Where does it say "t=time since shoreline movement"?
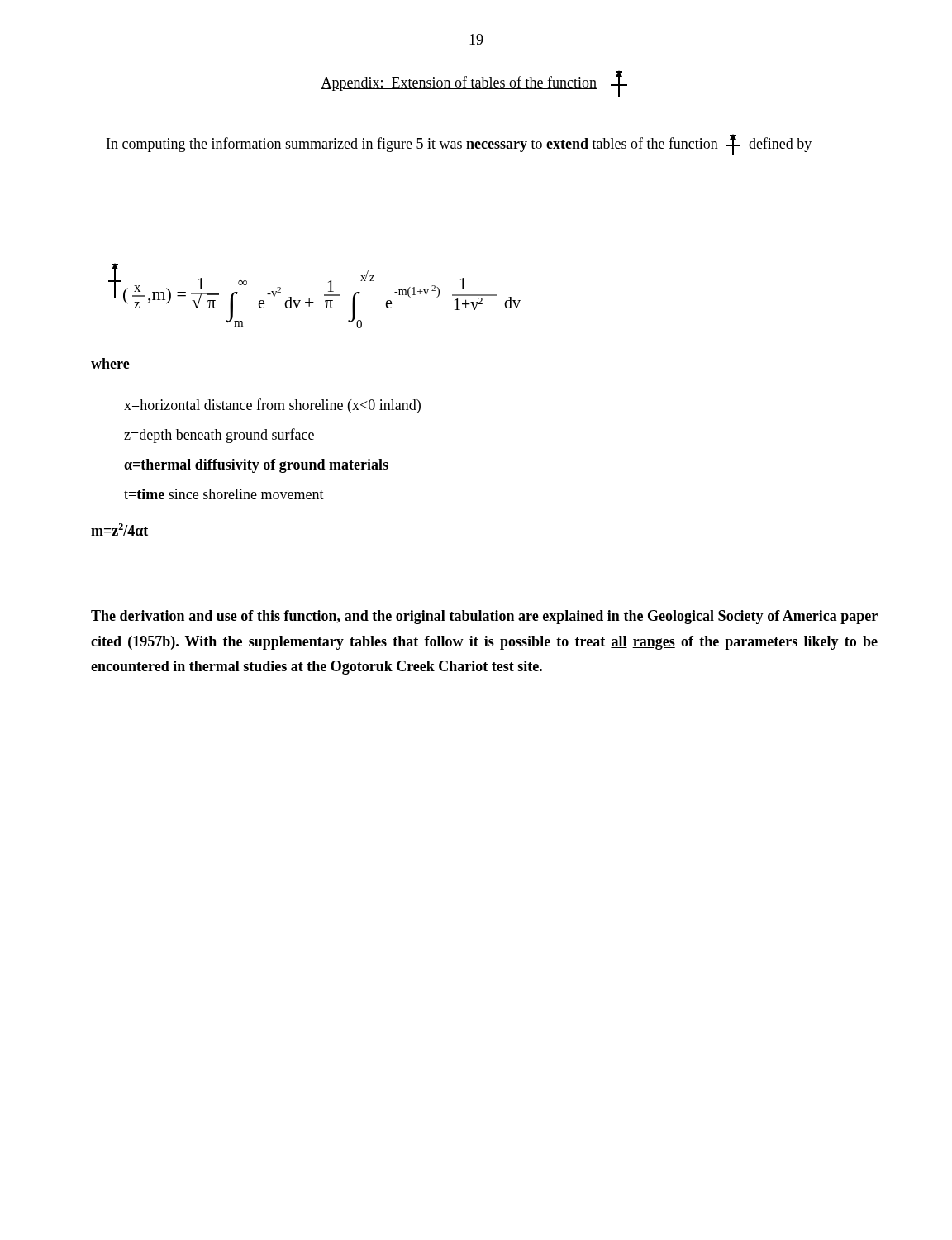Viewport: 952px width, 1240px height. pyautogui.click(x=224, y=494)
